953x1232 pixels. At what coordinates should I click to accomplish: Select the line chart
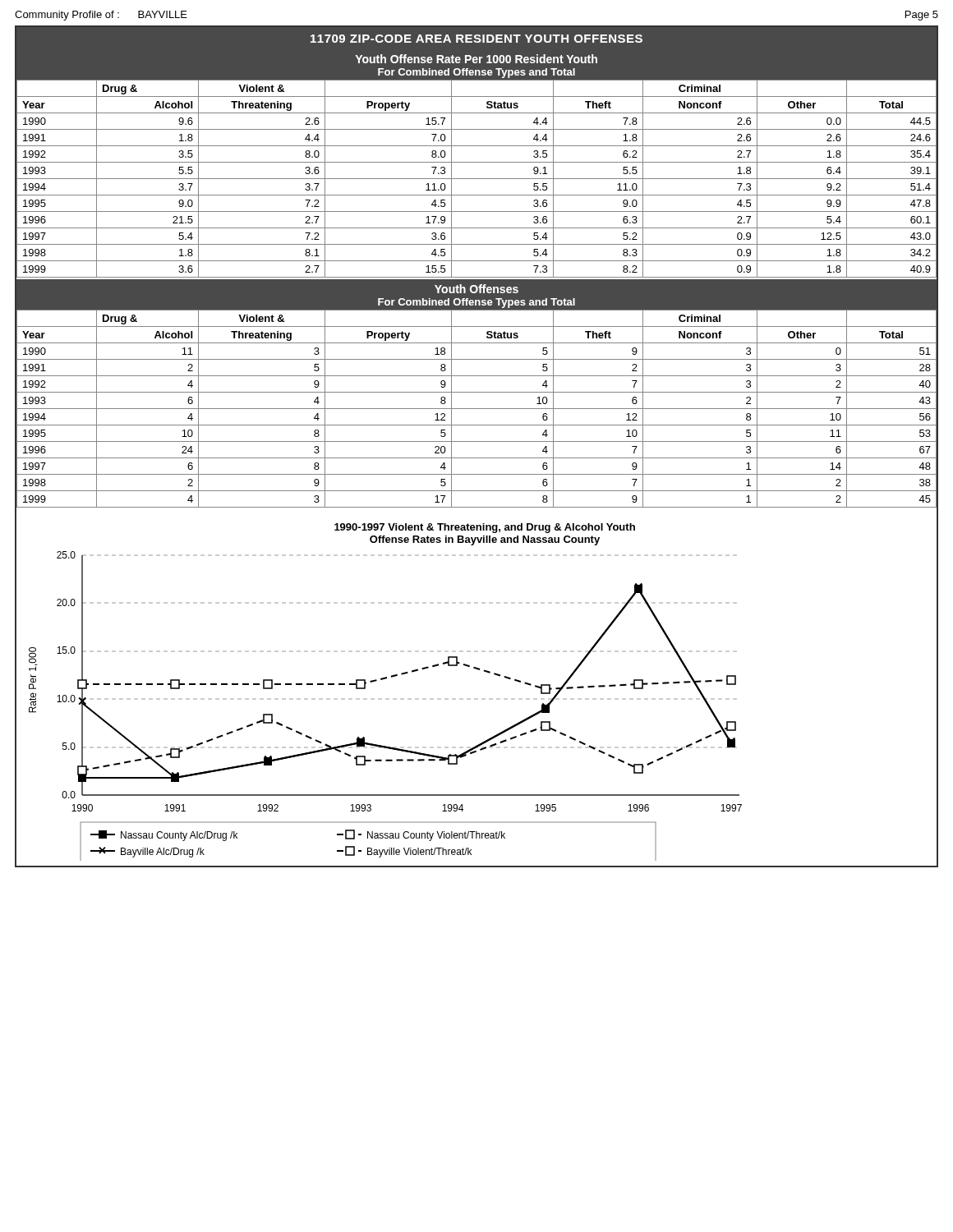pos(476,687)
